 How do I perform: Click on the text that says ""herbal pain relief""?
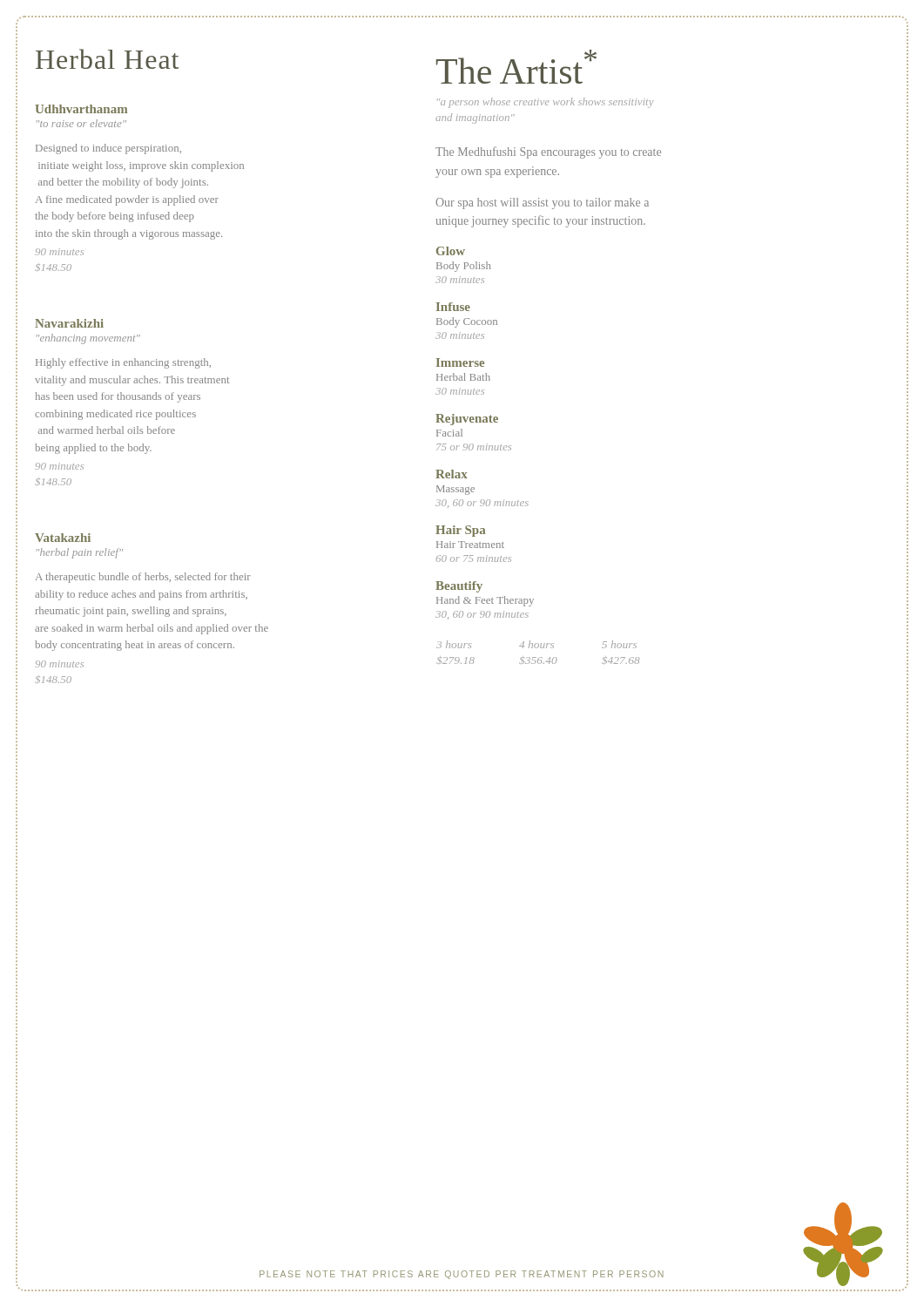(79, 552)
